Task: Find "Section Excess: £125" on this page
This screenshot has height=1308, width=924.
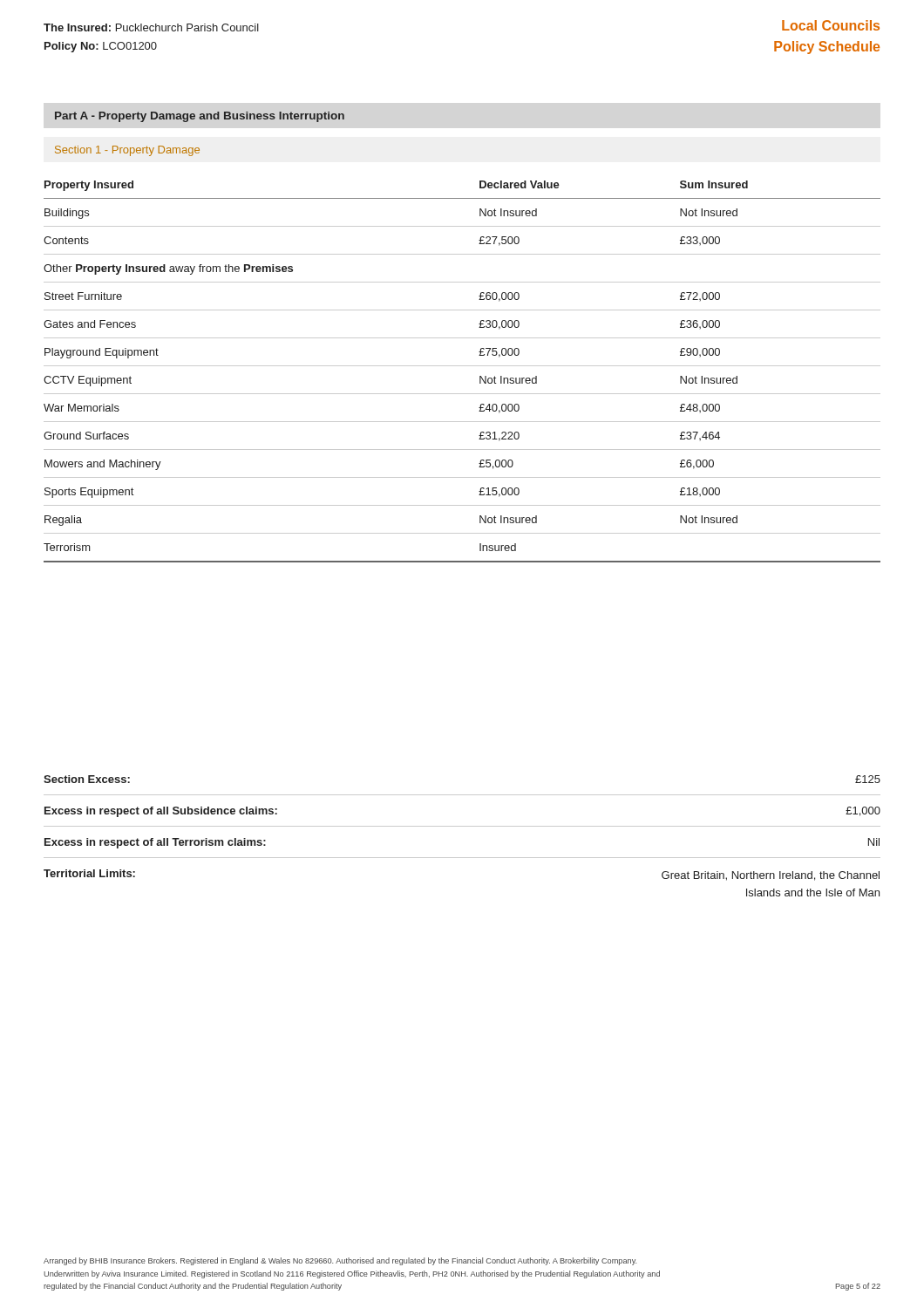Action: 81,778
